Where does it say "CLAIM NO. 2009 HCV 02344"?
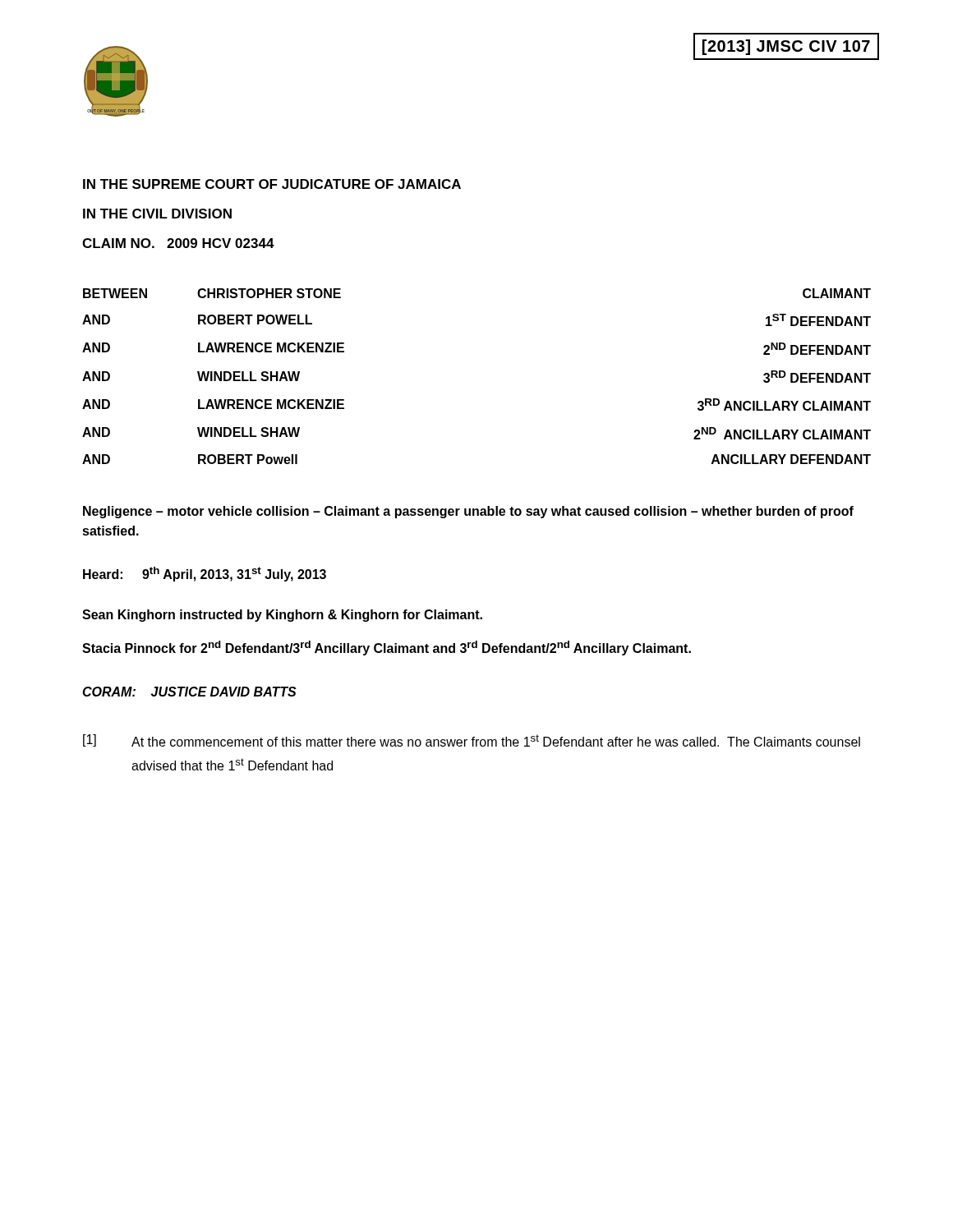This screenshot has width=953, height=1232. [x=178, y=244]
